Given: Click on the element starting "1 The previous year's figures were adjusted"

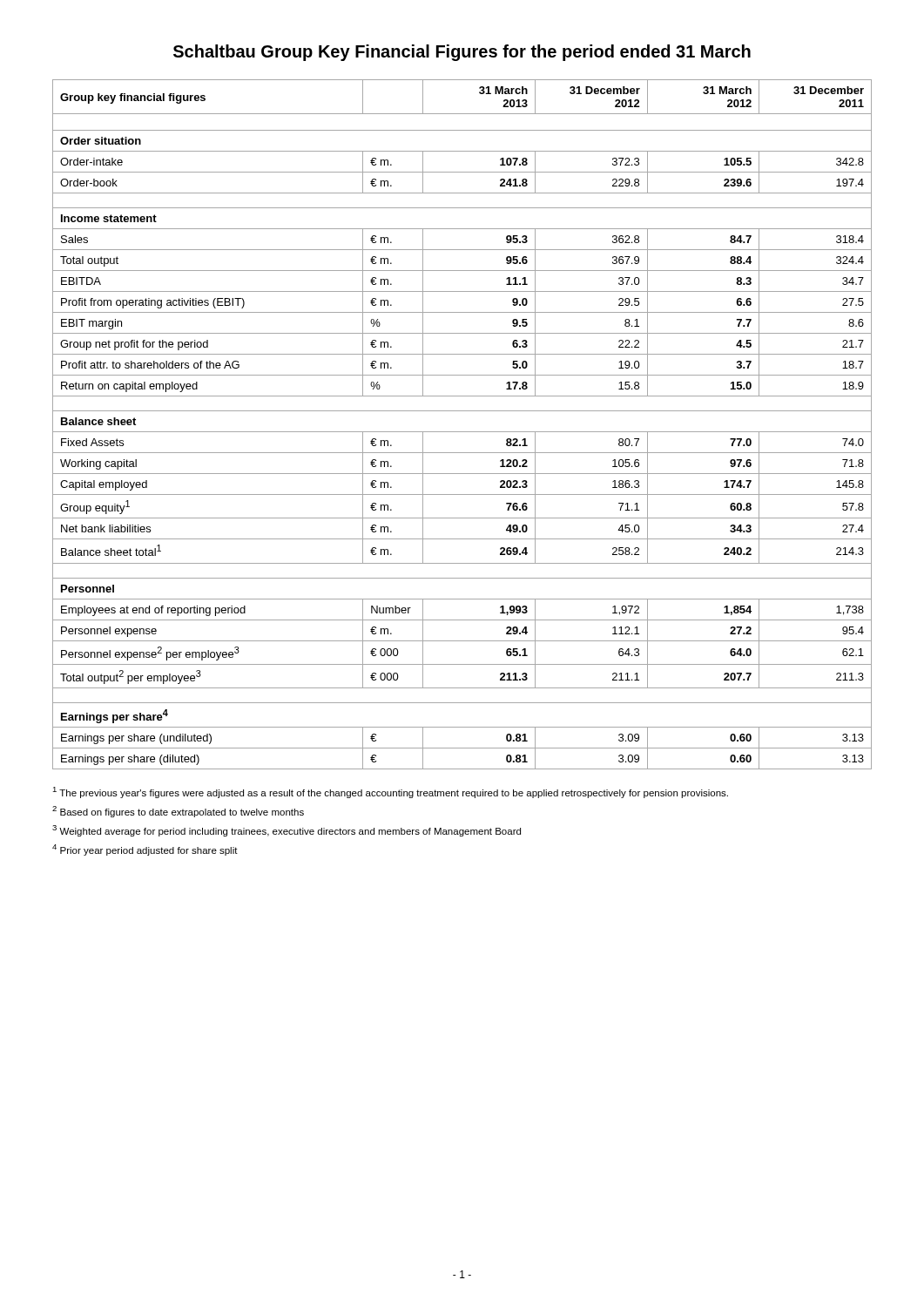Looking at the screenshot, I should tap(462, 792).
